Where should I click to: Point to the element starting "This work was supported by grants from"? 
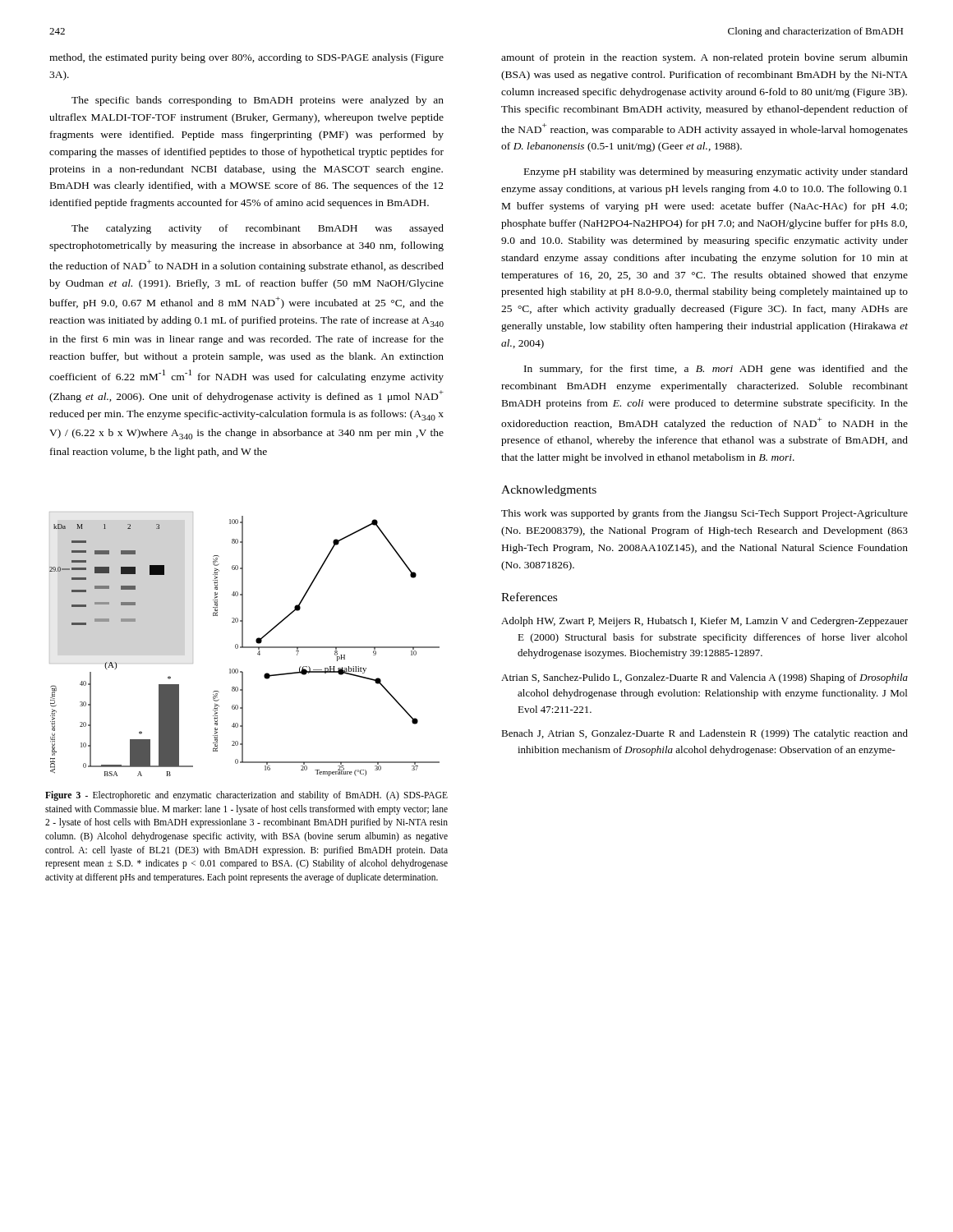tap(705, 540)
